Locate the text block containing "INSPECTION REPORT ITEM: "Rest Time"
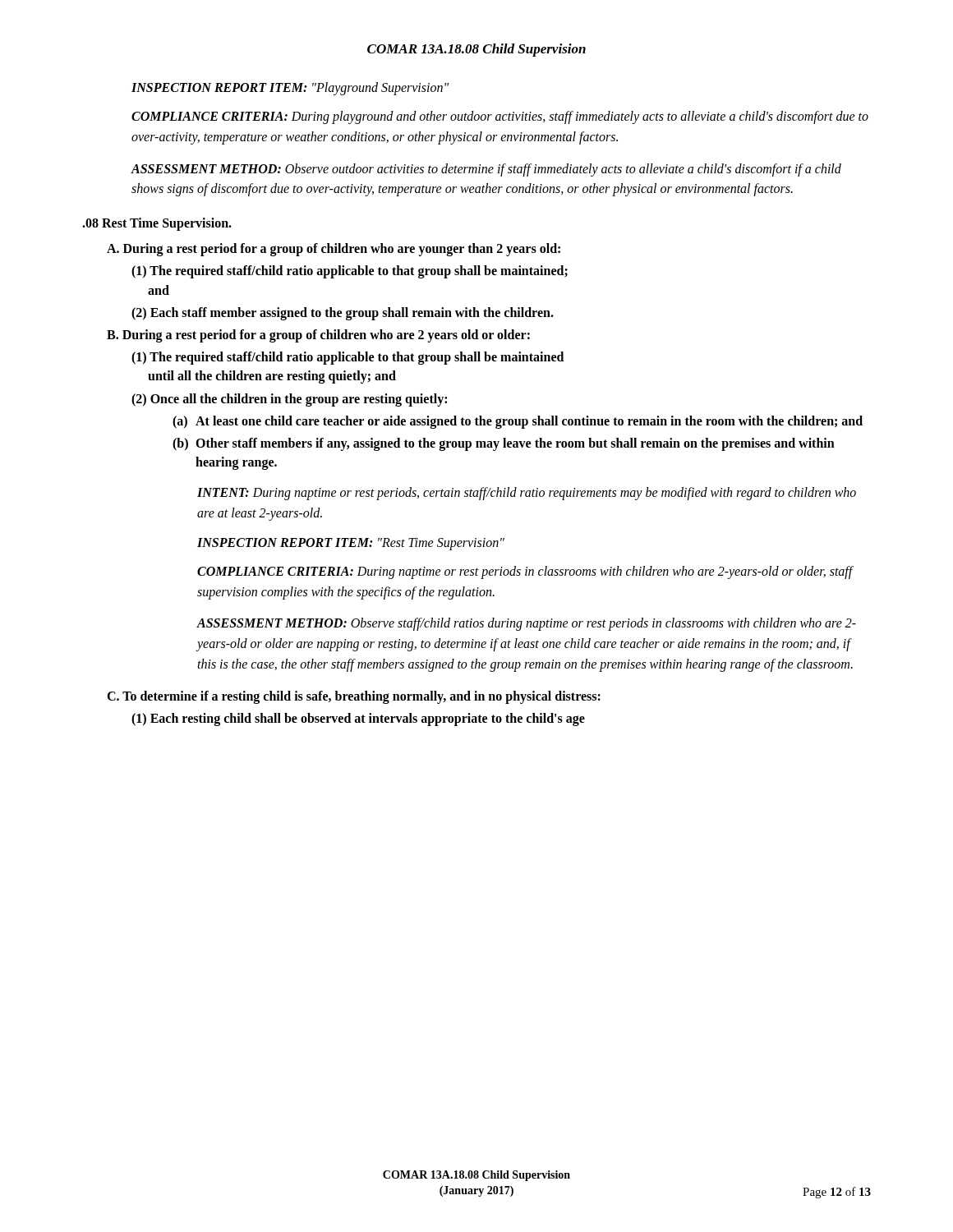Viewport: 953px width, 1232px height. point(351,542)
